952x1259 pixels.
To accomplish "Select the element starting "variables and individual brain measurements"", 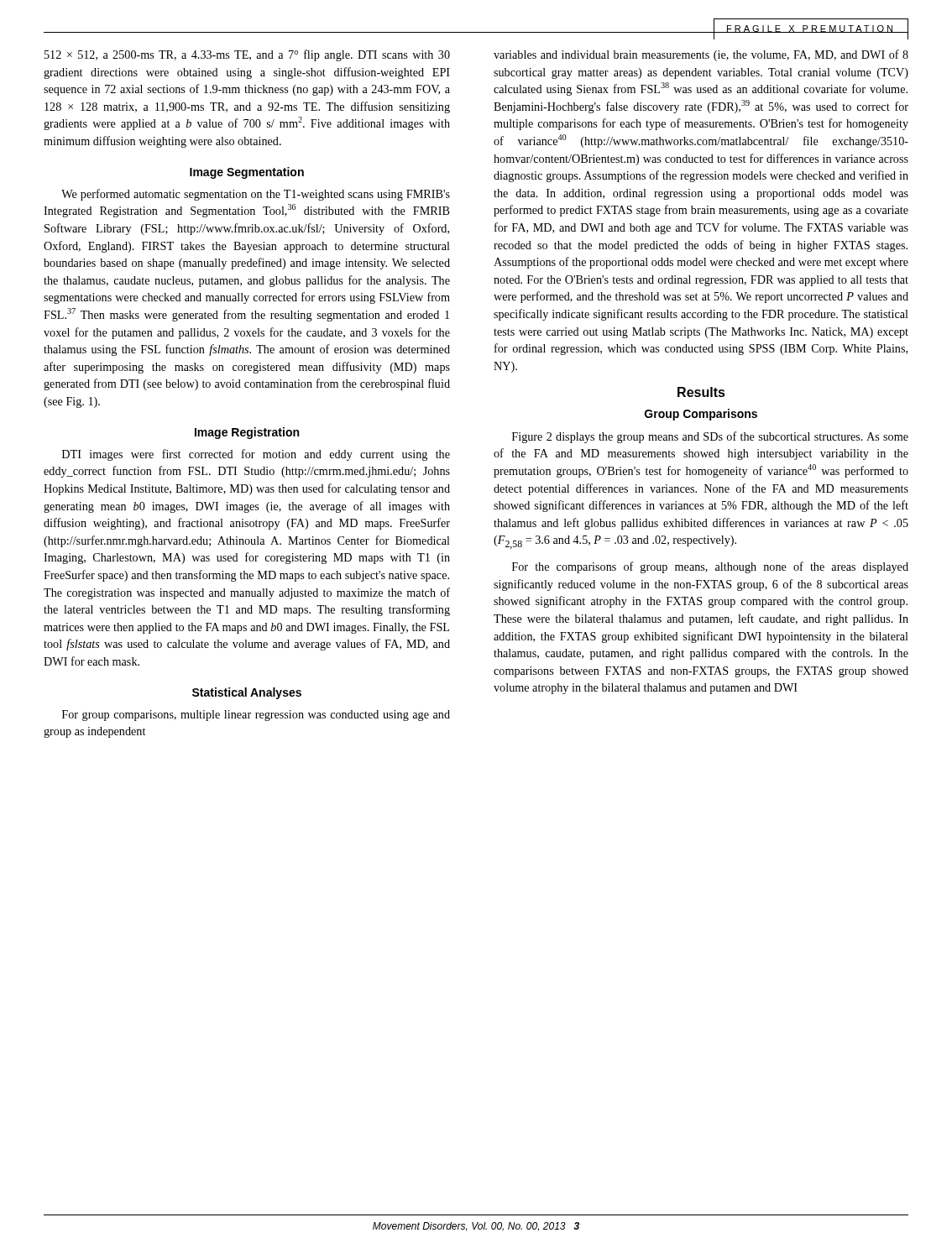I will [701, 210].
